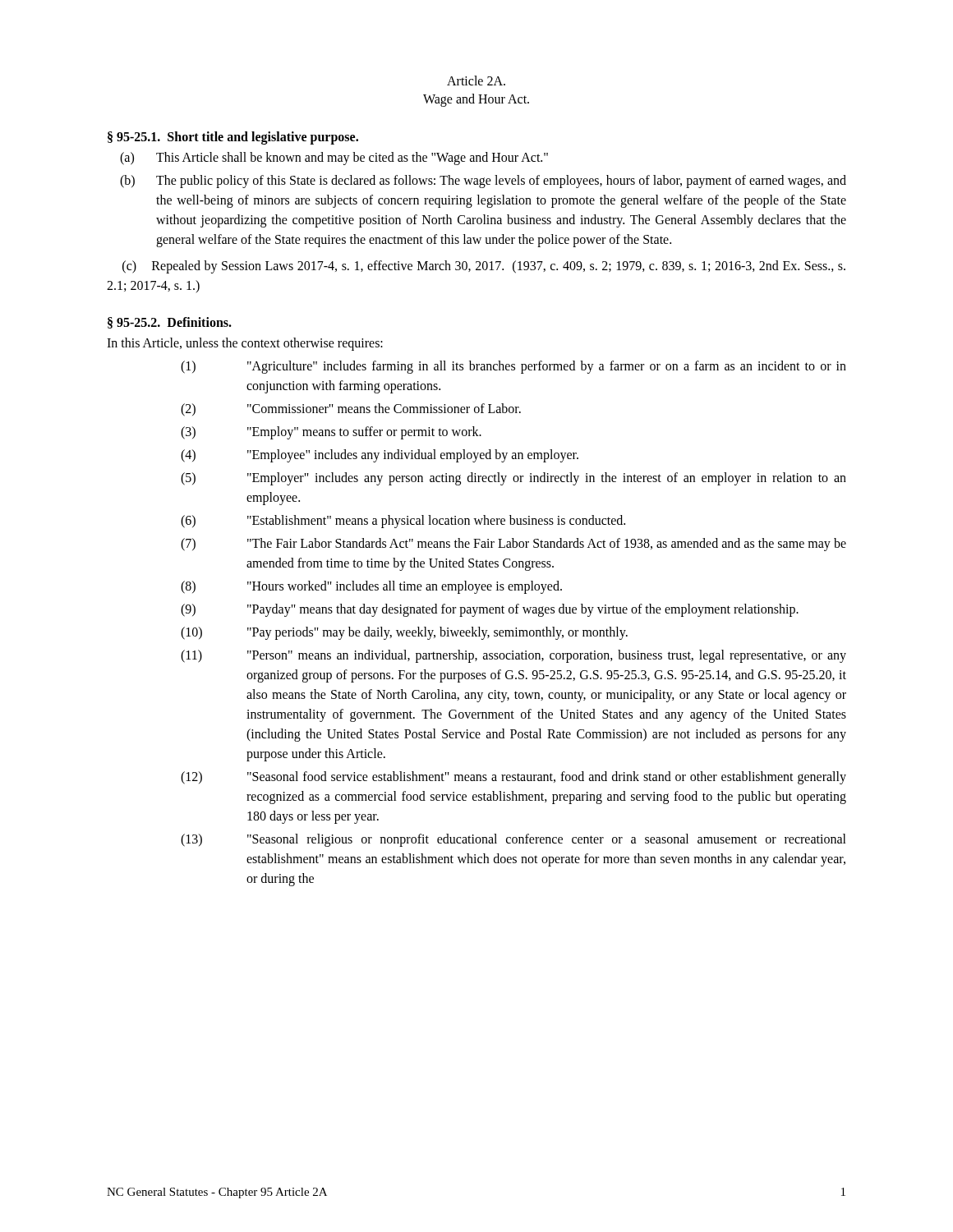Find the list item containing "(b) The public"
The height and width of the screenshot is (1232, 953).
point(476,210)
